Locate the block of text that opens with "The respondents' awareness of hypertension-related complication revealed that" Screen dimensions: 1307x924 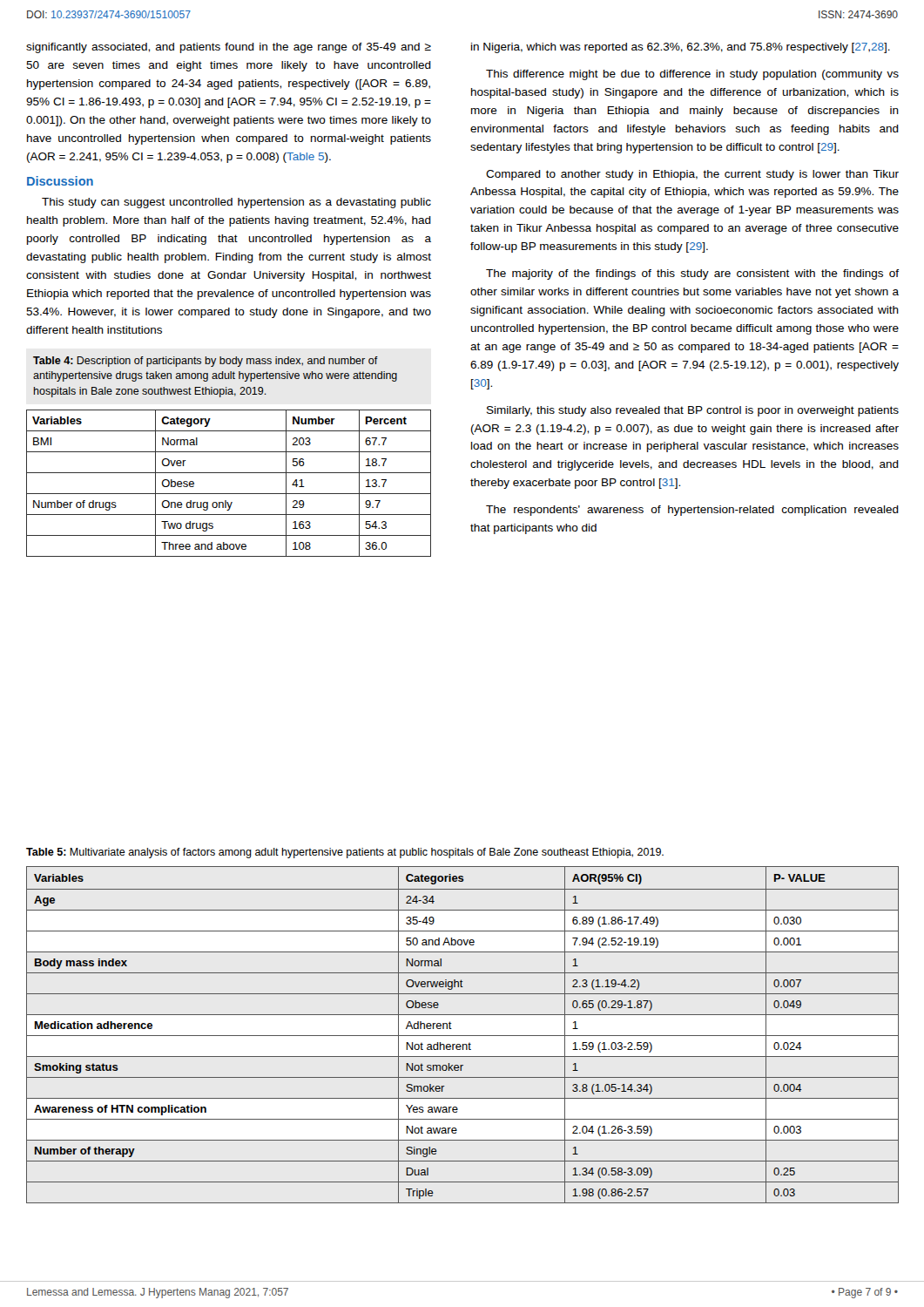click(685, 519)
